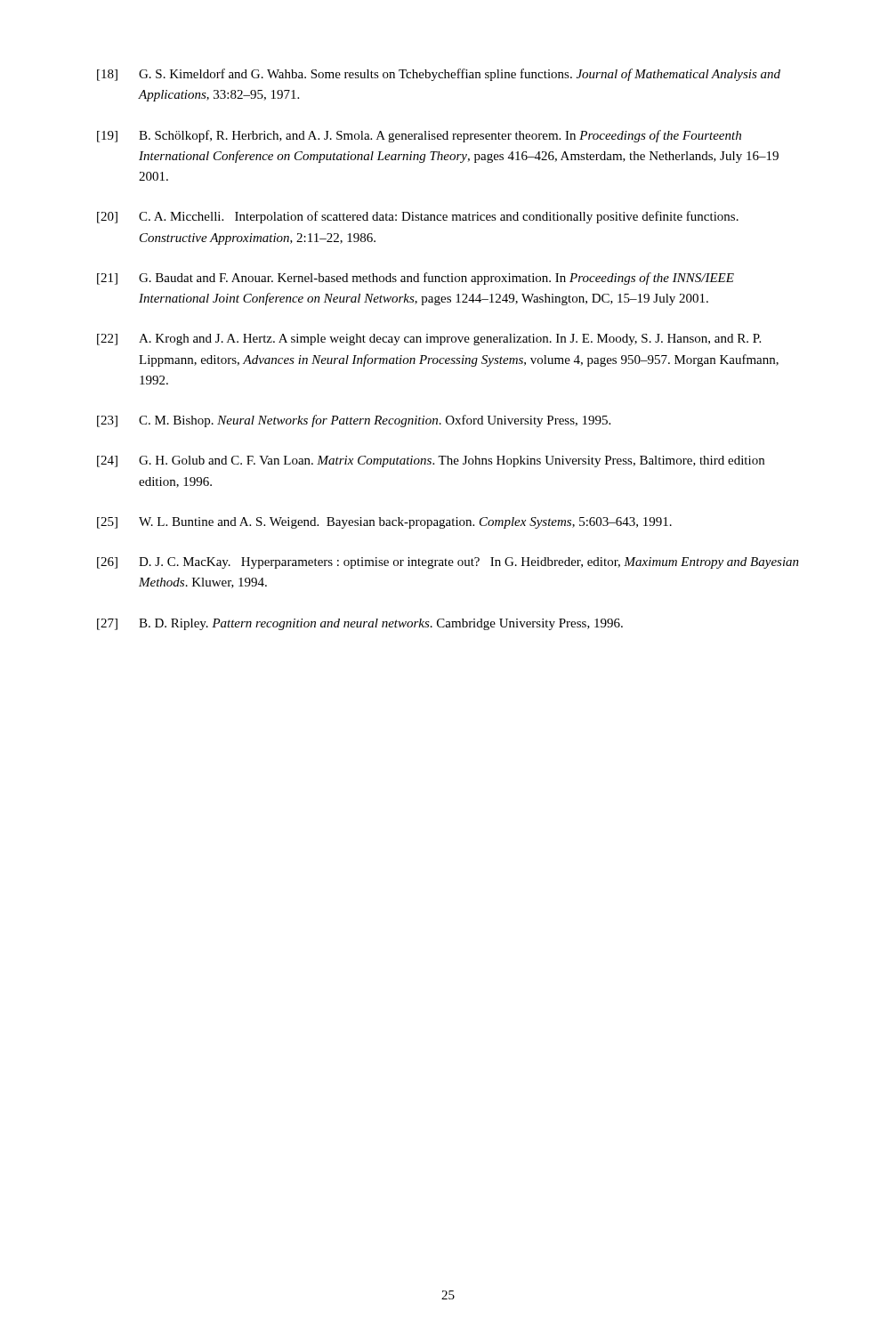Point to the block beginning "[18] G. S. Kimeldorf and"
The height and width of the screenshot is (1335, 896).
pos(448,85)
